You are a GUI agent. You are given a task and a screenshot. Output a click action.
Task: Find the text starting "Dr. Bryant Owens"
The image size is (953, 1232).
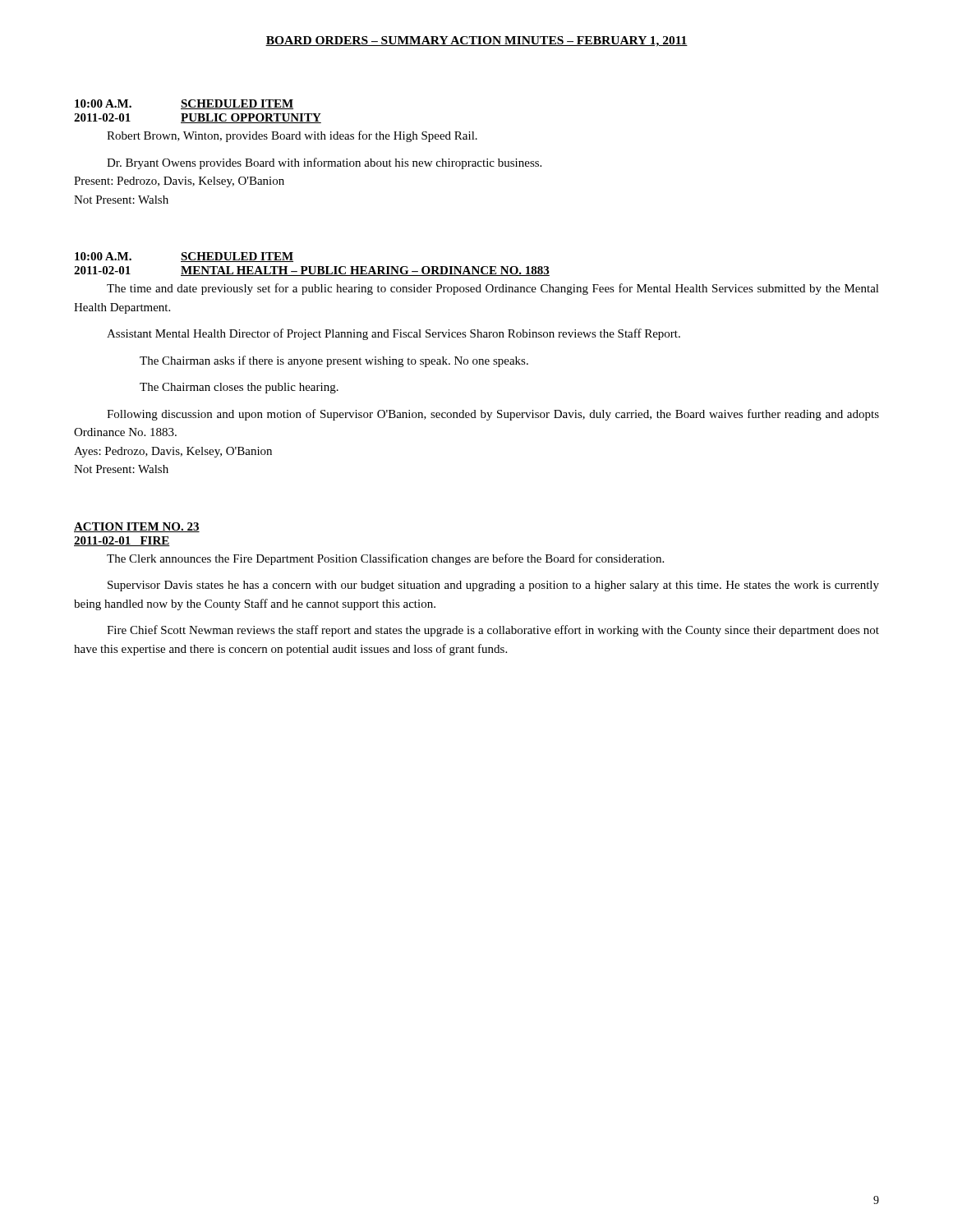click(x=324, y=163)
